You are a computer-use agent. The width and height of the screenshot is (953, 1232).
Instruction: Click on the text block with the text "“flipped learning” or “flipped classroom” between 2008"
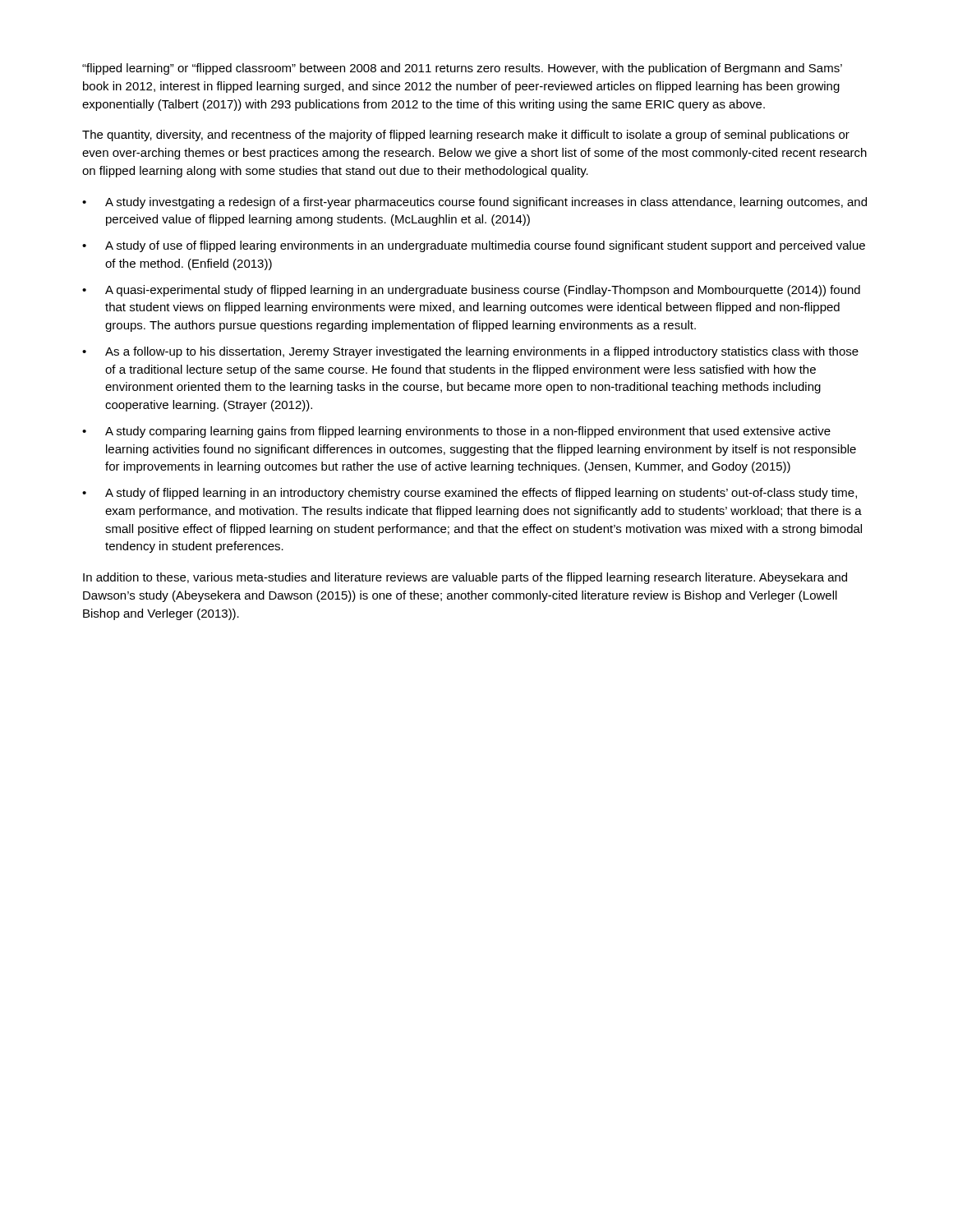tap(462, 86)
